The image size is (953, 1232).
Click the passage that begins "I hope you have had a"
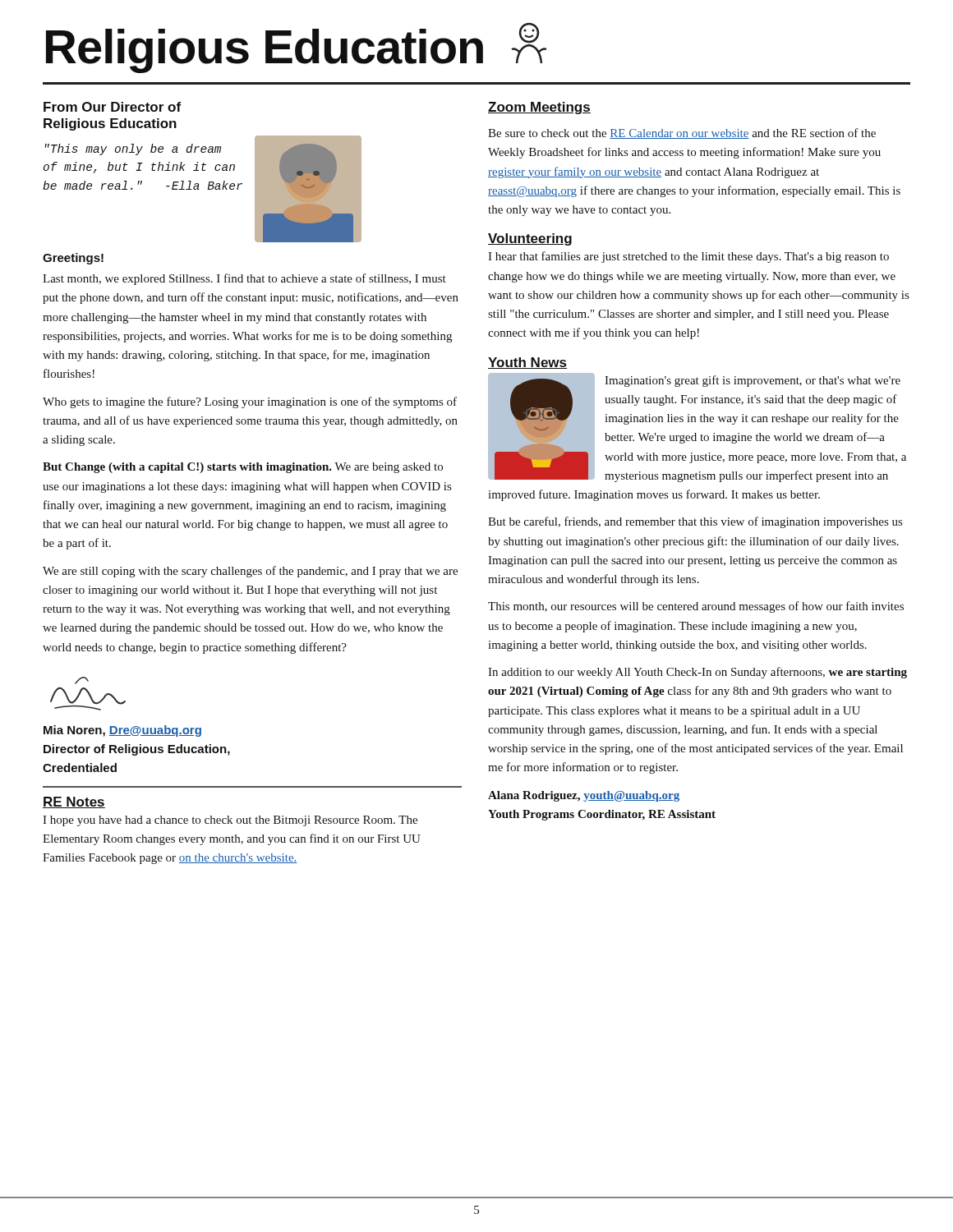[x=252, y=839]
